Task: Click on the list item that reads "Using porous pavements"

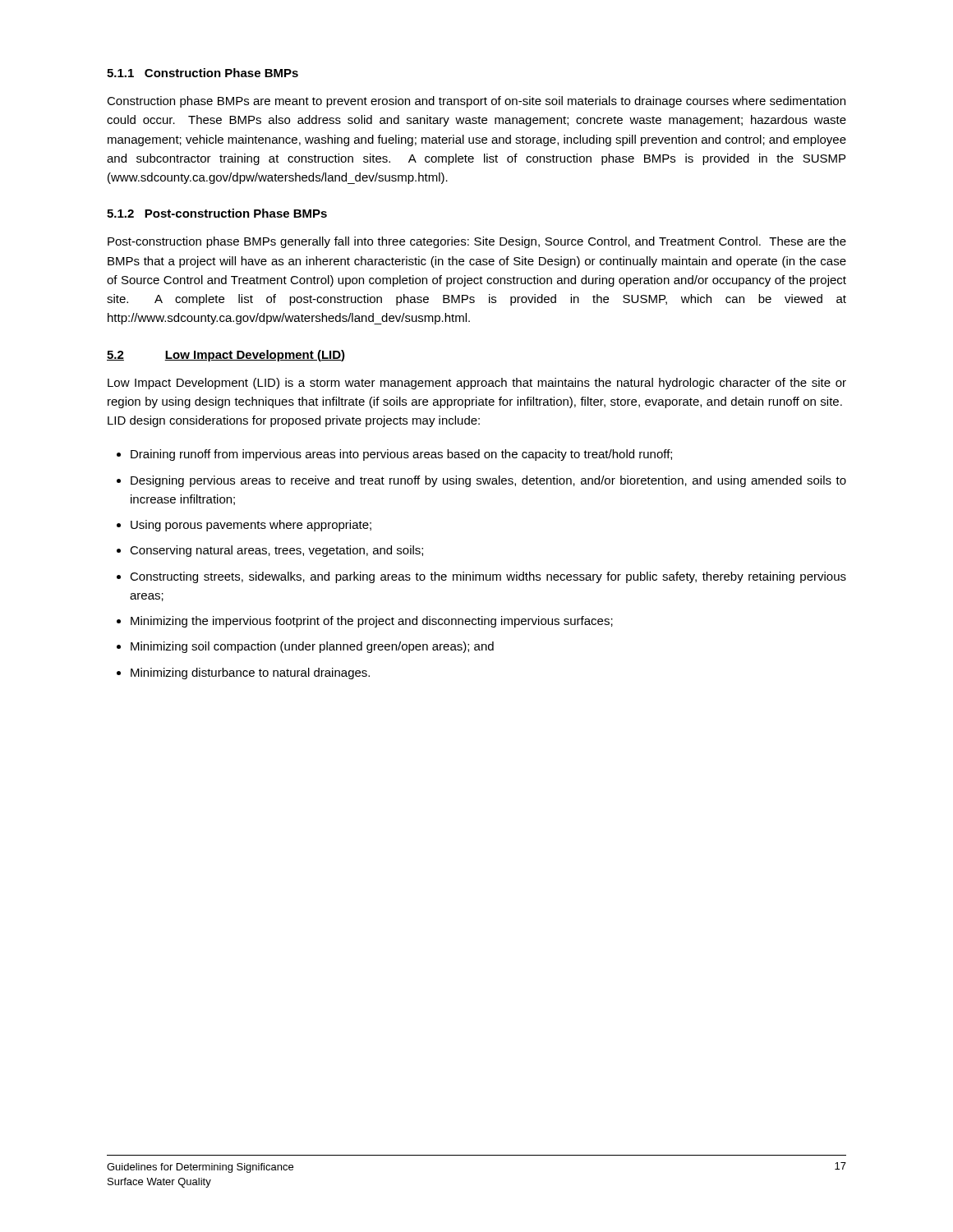Action: click(x=251, y=524)
